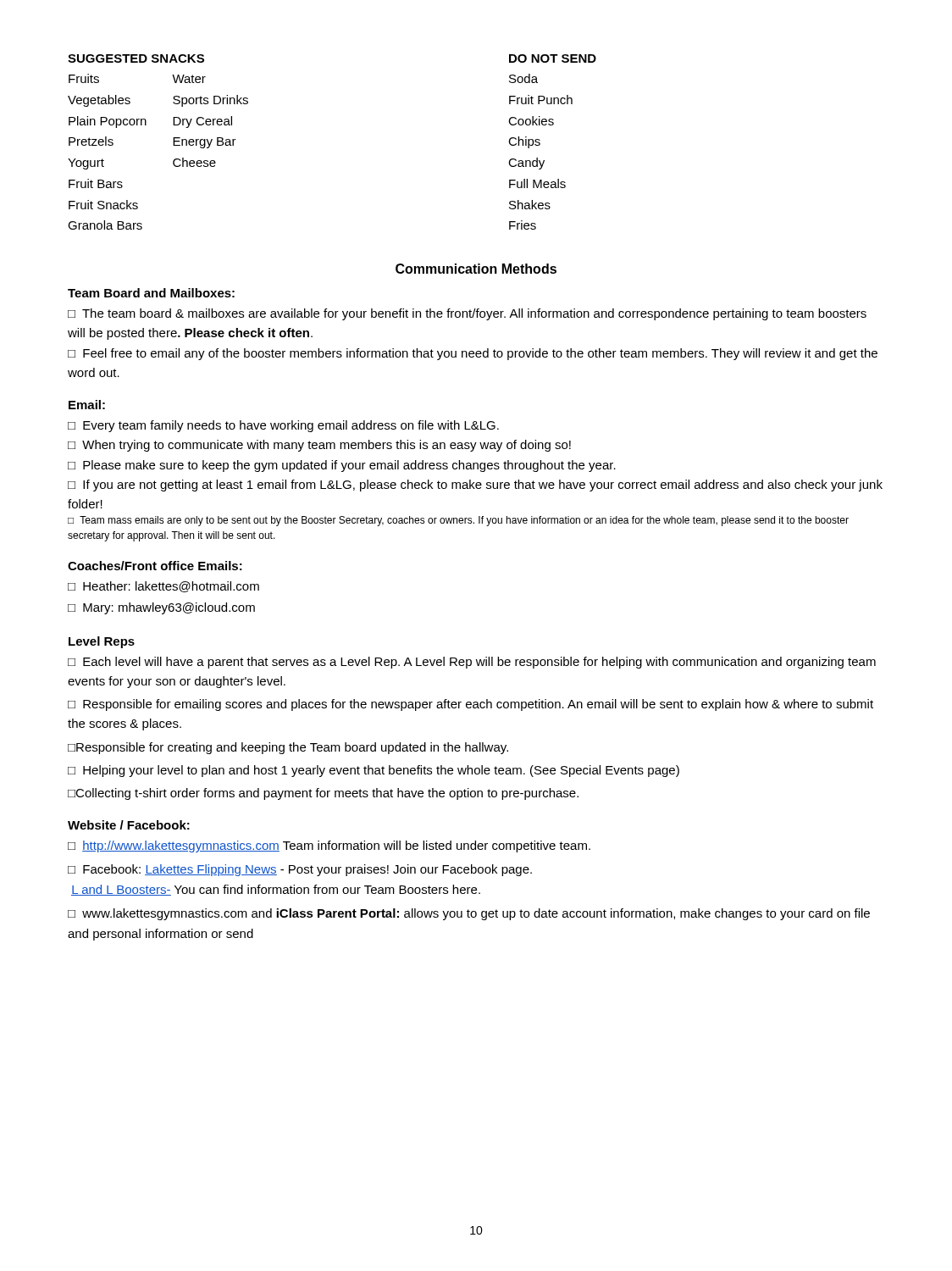Find the block starting "Fruit Bars"

click(x=95, y=183)
